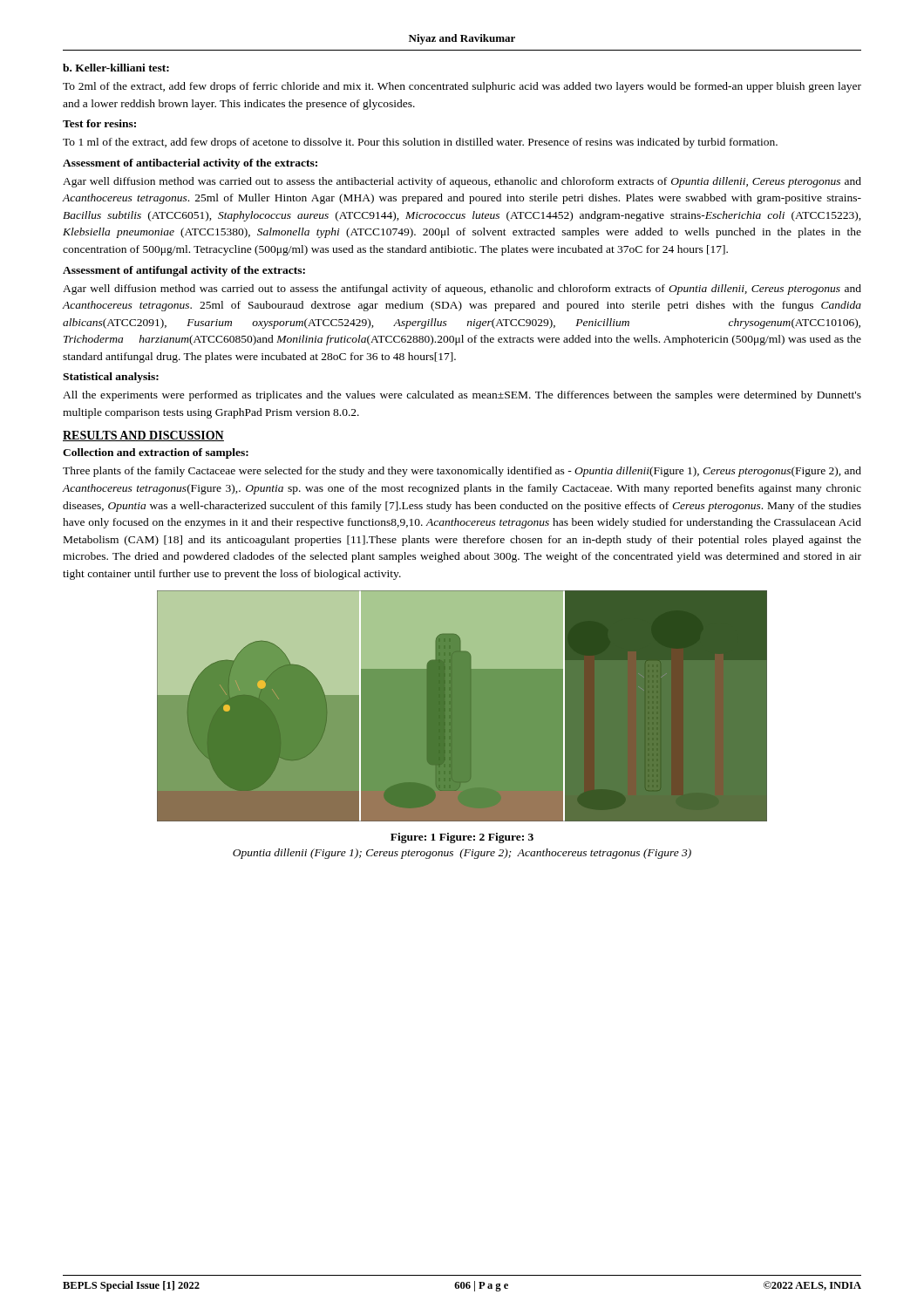
Task: Point to the passage starting "Opuntia dillenii (Figure 1); Cereus pterogonus (Figure 2);"
Action: pos(462,853)
